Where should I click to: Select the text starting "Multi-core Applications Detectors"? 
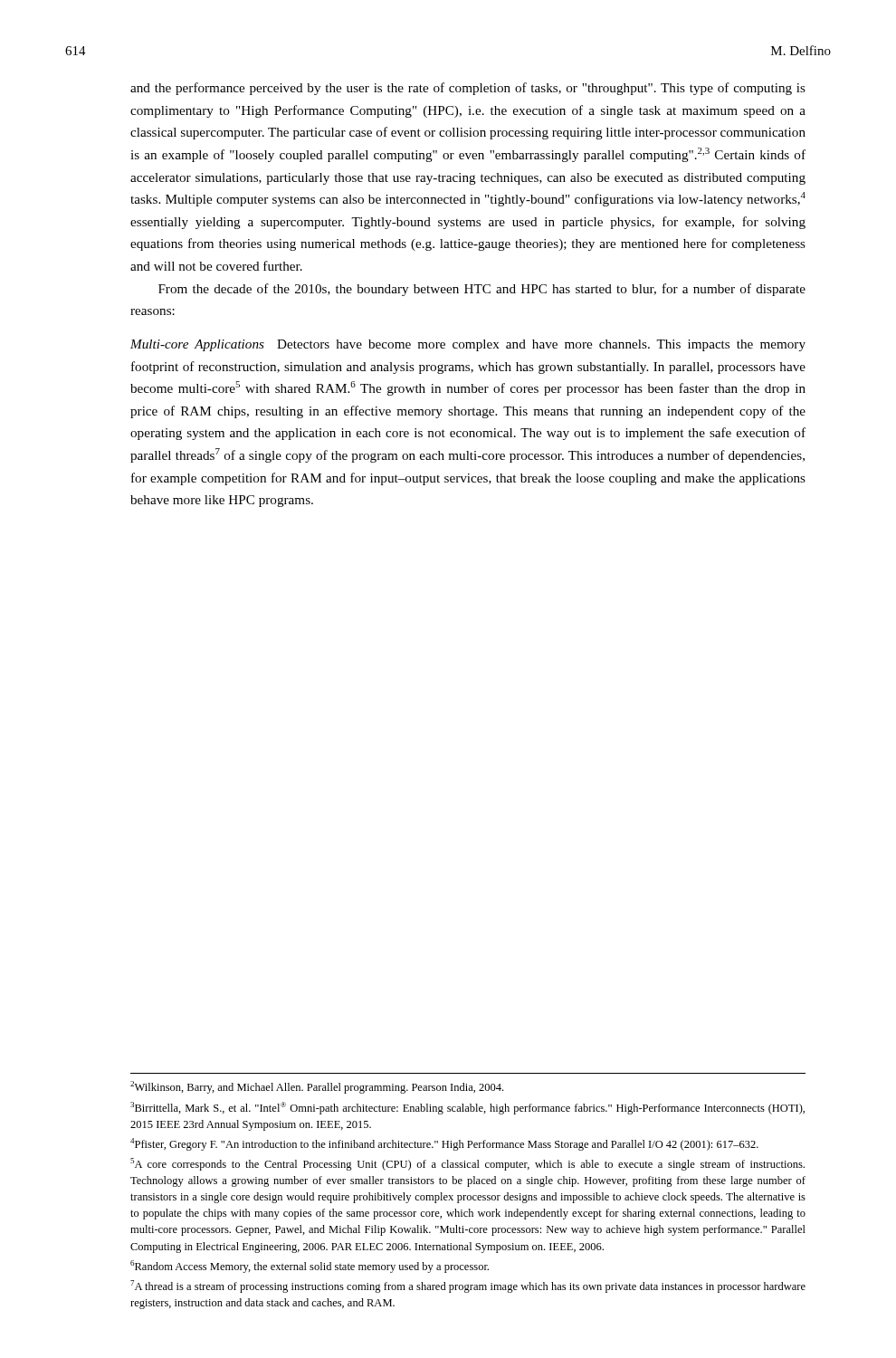point(468,421)
